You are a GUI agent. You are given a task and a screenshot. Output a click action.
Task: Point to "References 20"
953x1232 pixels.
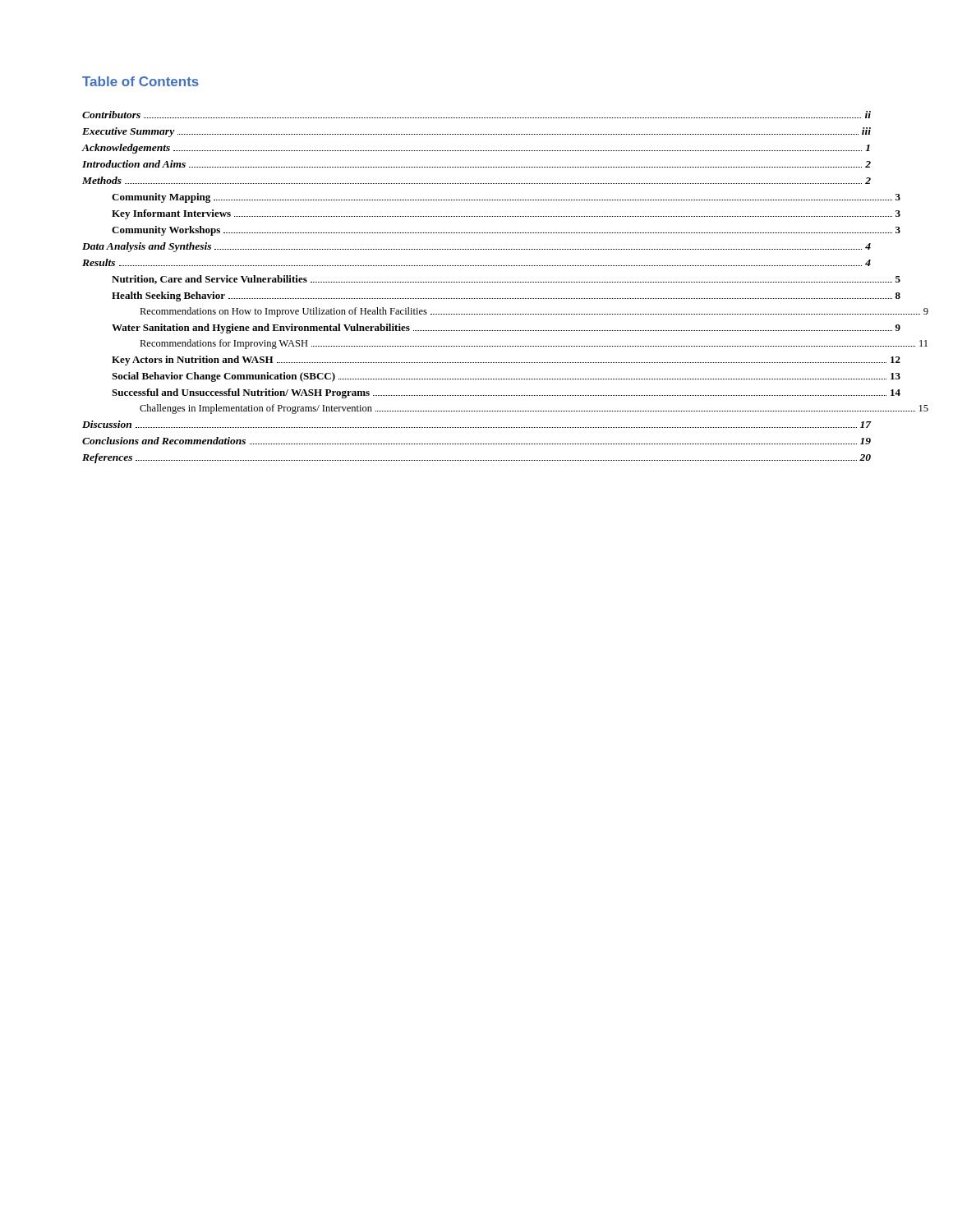[476, 458]
